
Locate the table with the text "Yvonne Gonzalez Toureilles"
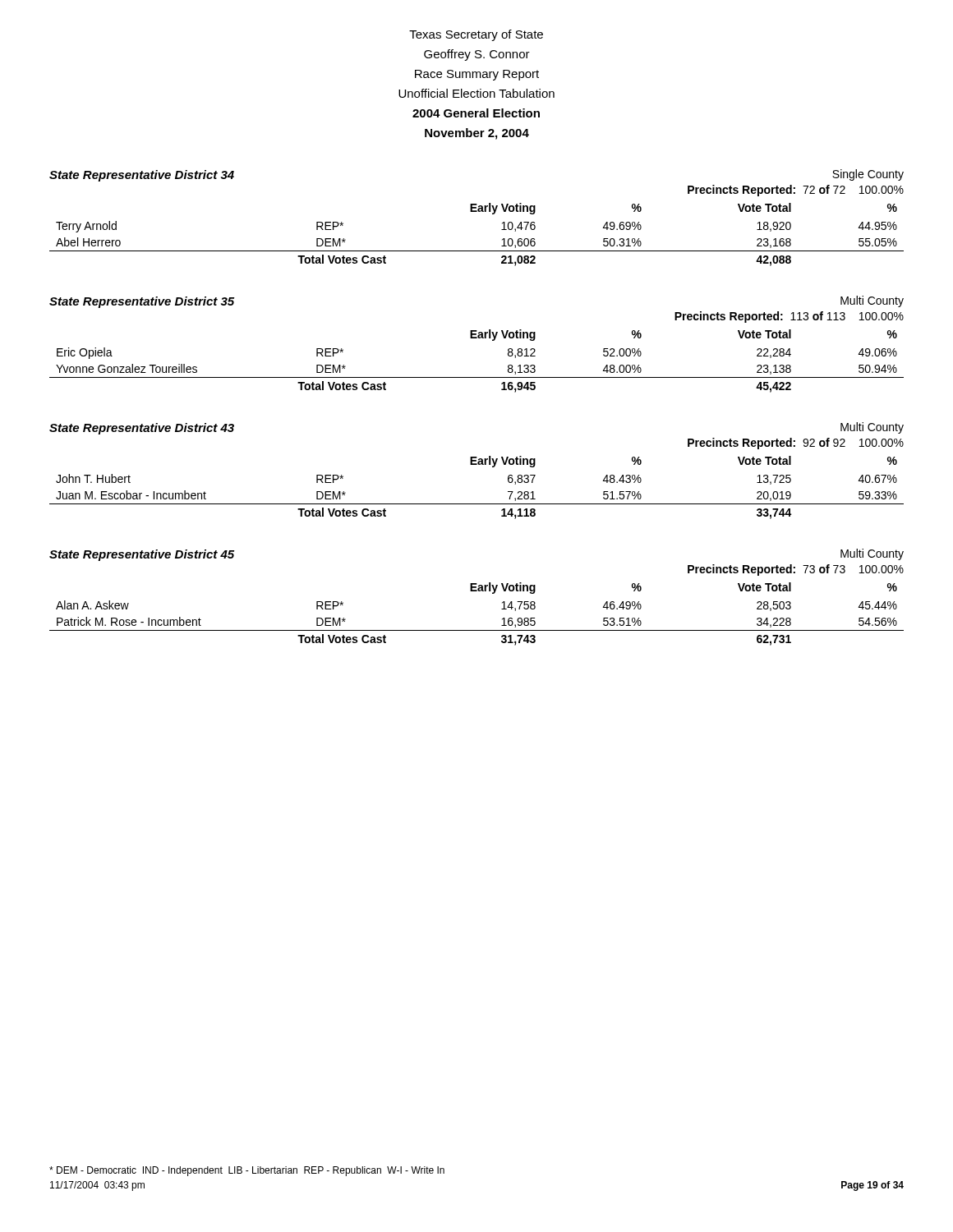point(476,361)
